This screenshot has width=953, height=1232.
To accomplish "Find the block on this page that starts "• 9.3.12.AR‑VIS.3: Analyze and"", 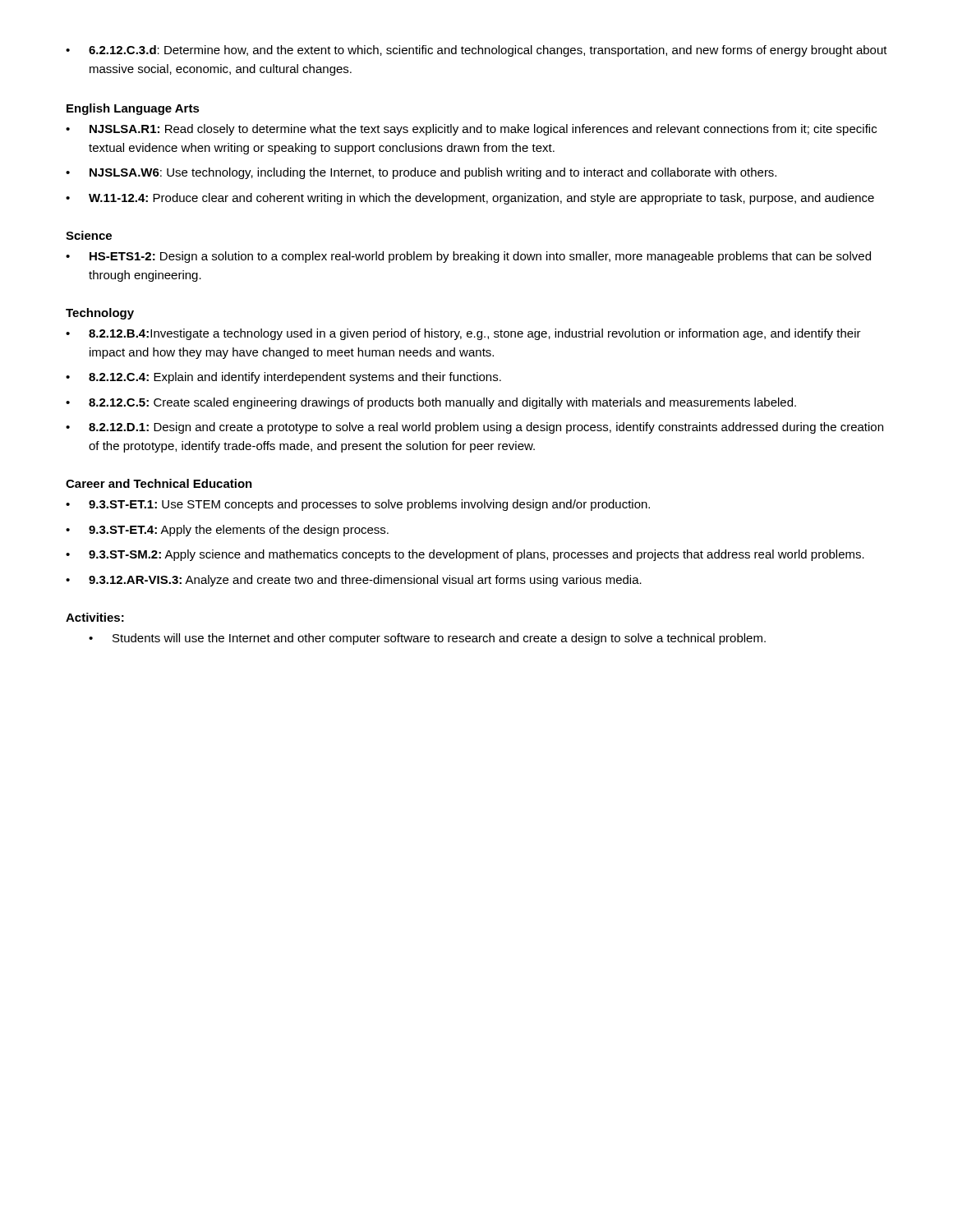I will (x=354, y=580).
